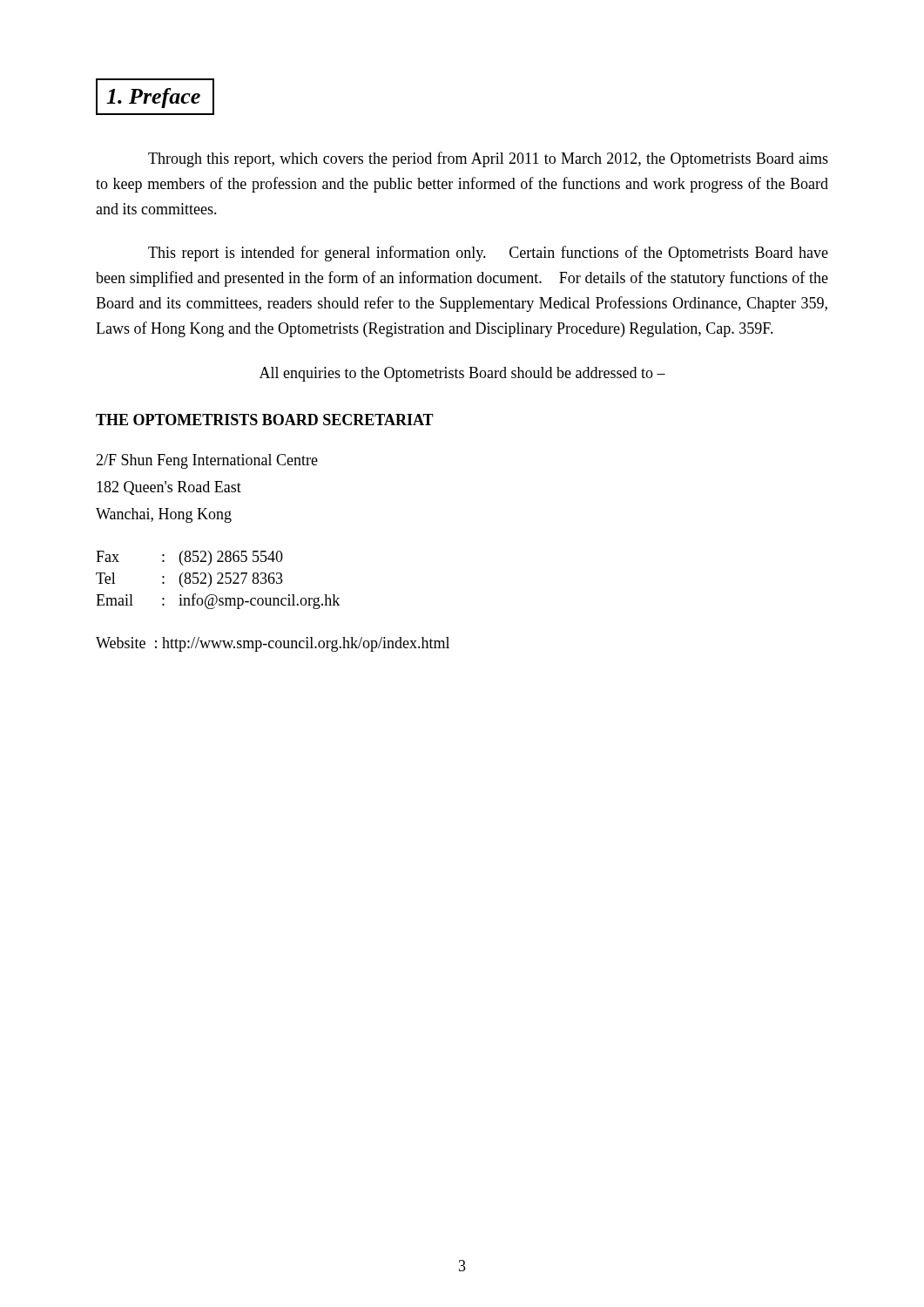924x1307 pixels.
Task: Click the passage that begins "All enquiries to the Optometrists Board should be"
Action: (x=462, y=373)
